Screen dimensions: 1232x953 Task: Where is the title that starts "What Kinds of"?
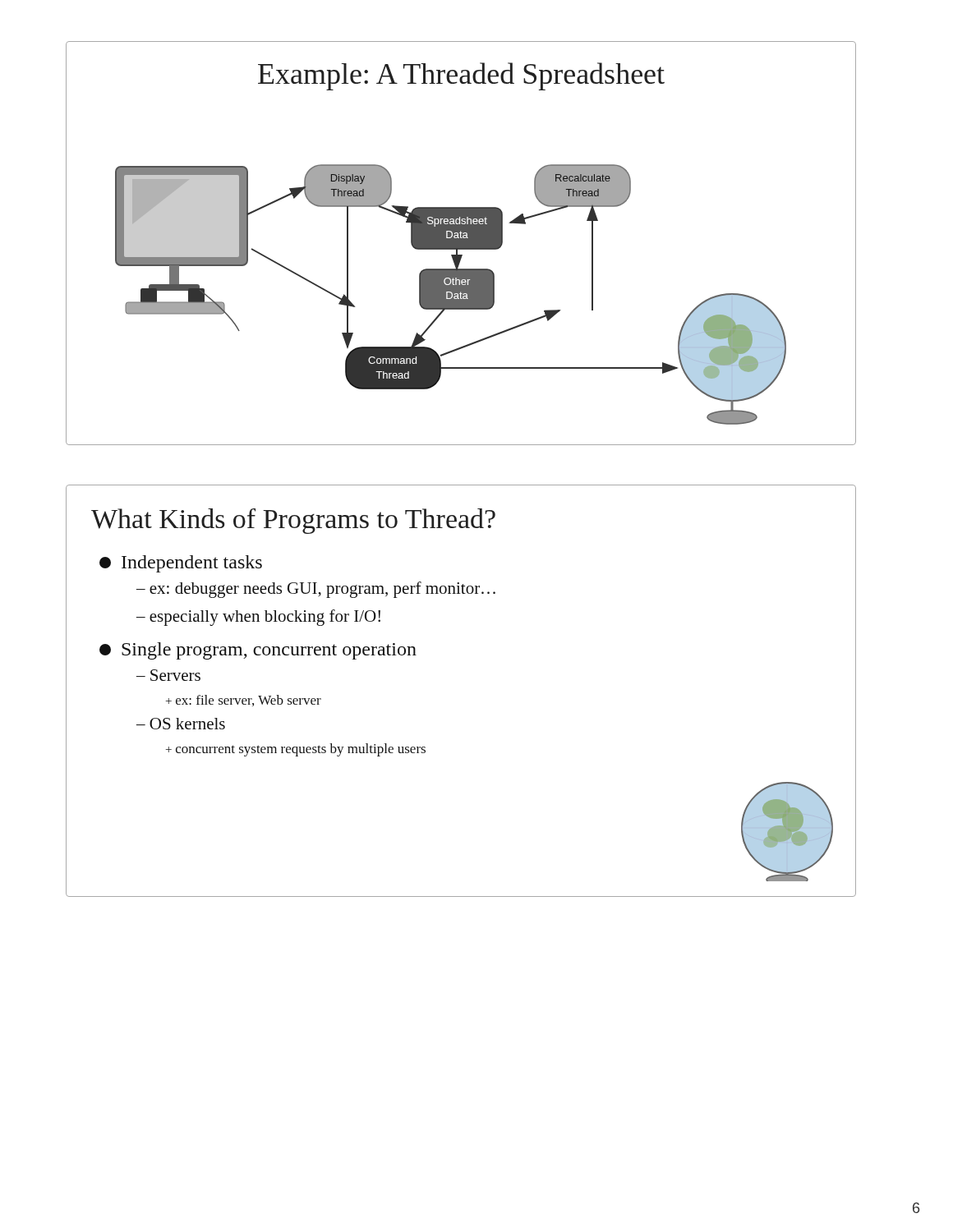click(294, 519)
